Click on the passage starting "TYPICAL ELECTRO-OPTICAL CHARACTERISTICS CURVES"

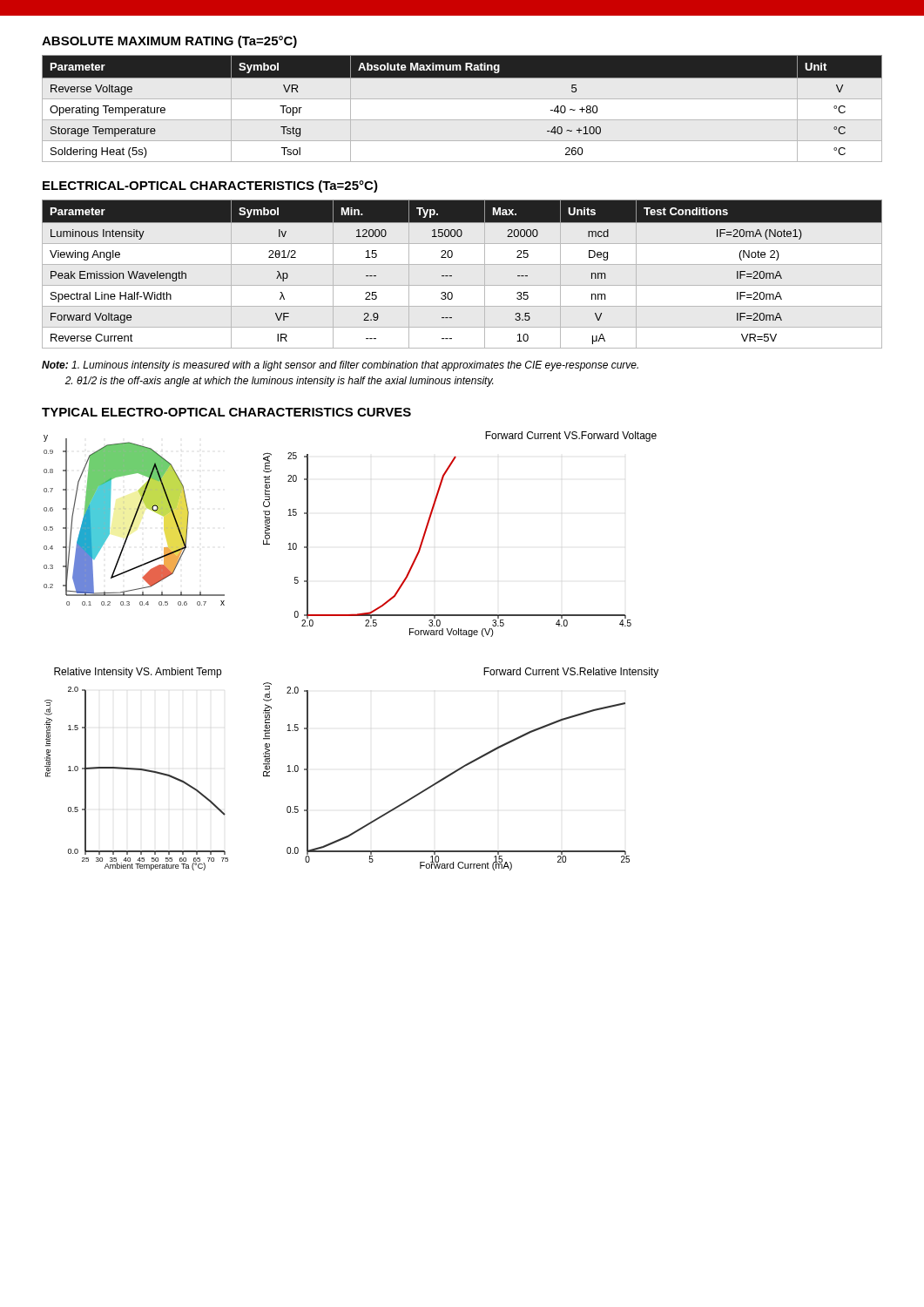click(x=227, y=412)
